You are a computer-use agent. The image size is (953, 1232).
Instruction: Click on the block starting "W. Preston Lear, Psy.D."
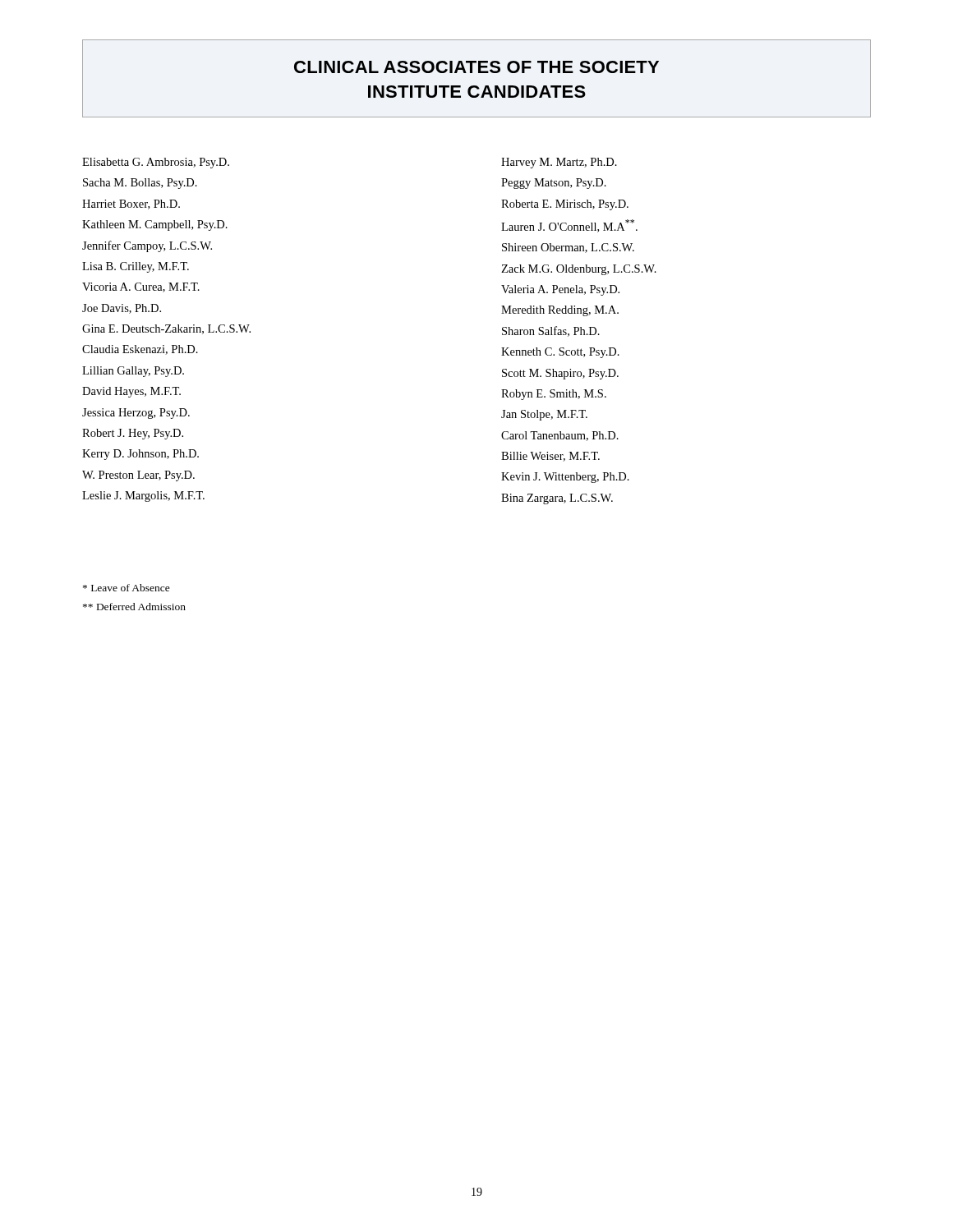coord(139,474)
